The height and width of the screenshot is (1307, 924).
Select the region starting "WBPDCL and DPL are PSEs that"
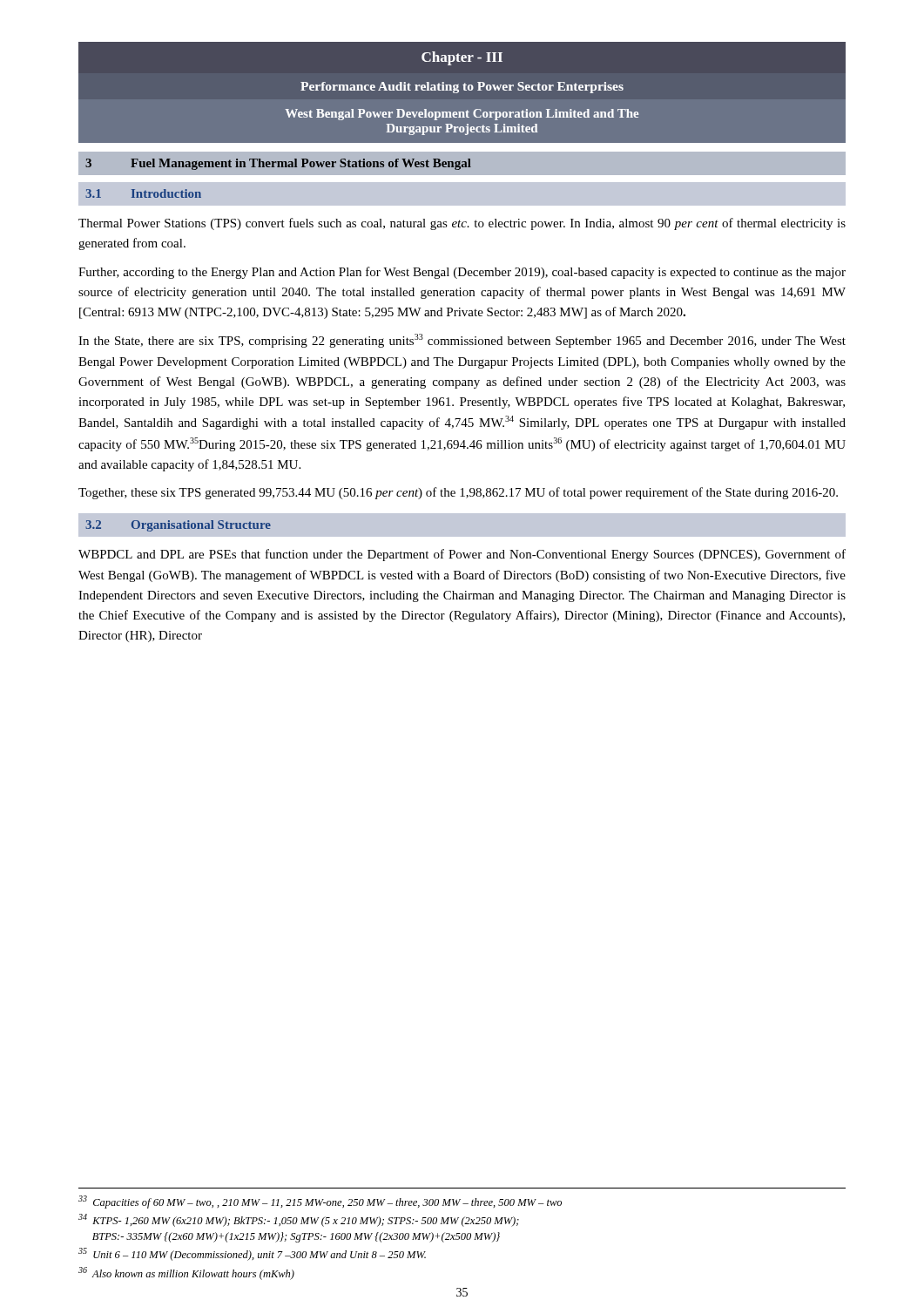pyautogui.click(x=462, y=595)
